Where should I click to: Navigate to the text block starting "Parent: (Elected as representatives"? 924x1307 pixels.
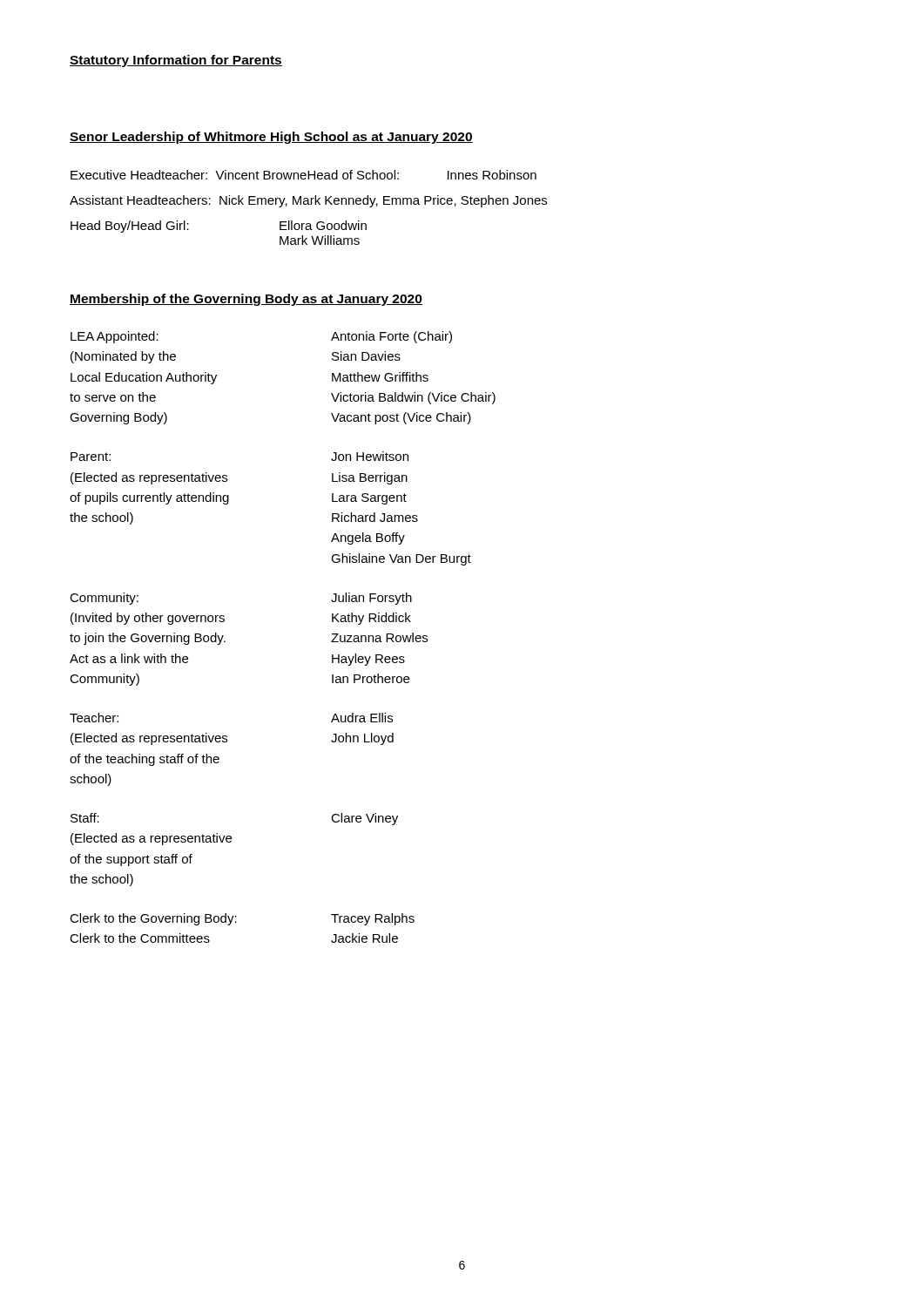coord(94,457)
